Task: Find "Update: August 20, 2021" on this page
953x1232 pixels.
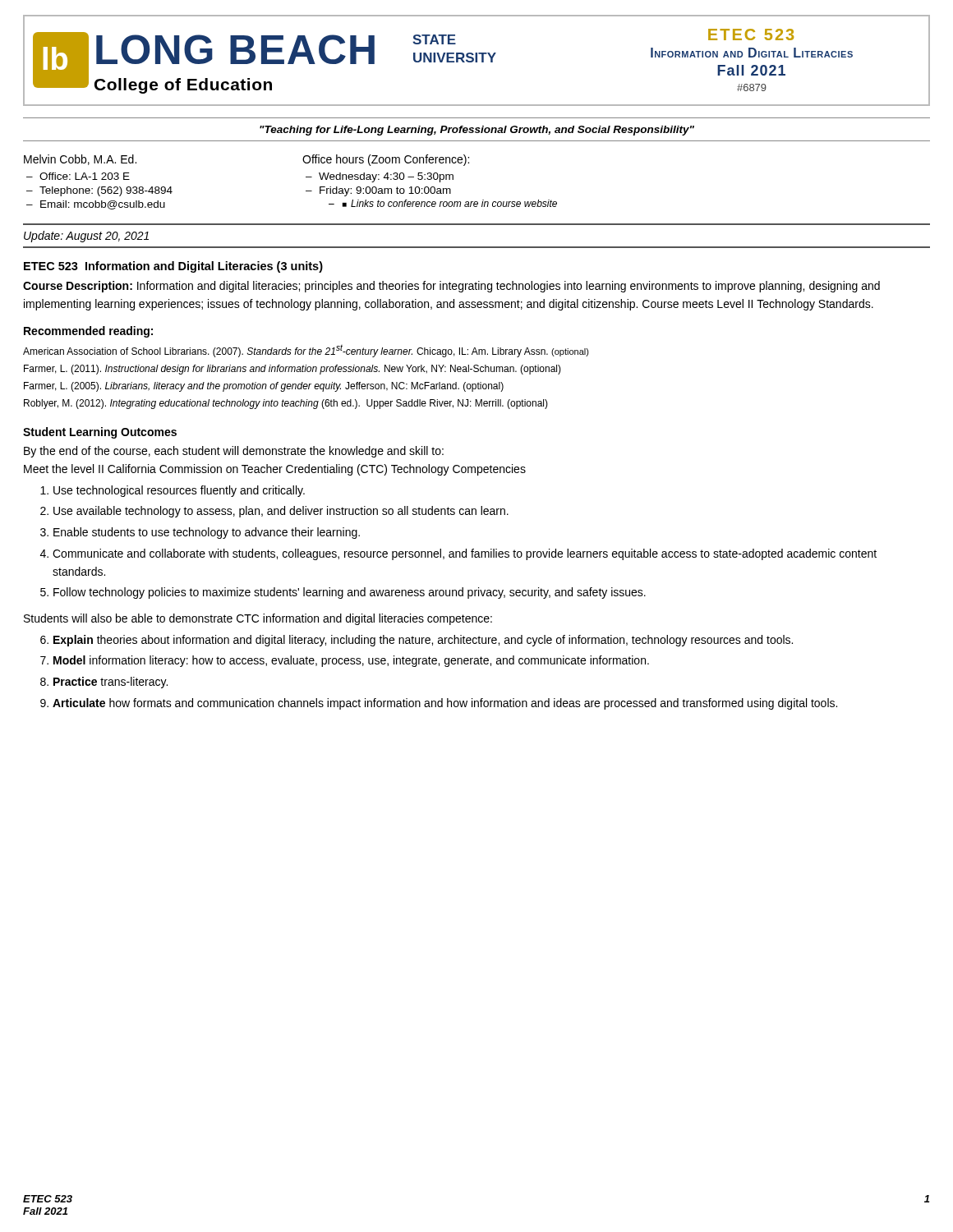Action: point(86,236)
